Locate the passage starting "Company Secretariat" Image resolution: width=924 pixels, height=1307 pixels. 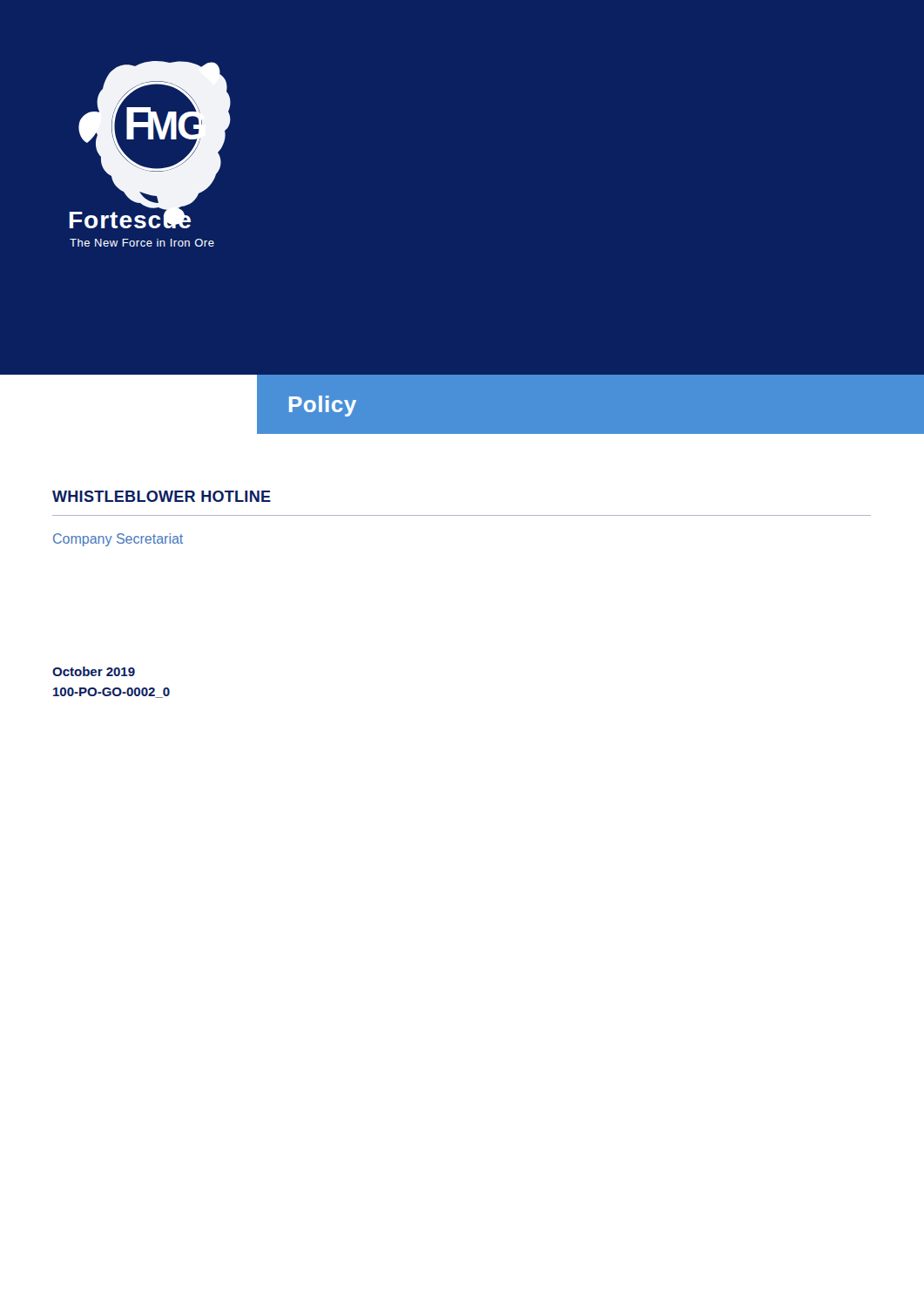point(118,539)
